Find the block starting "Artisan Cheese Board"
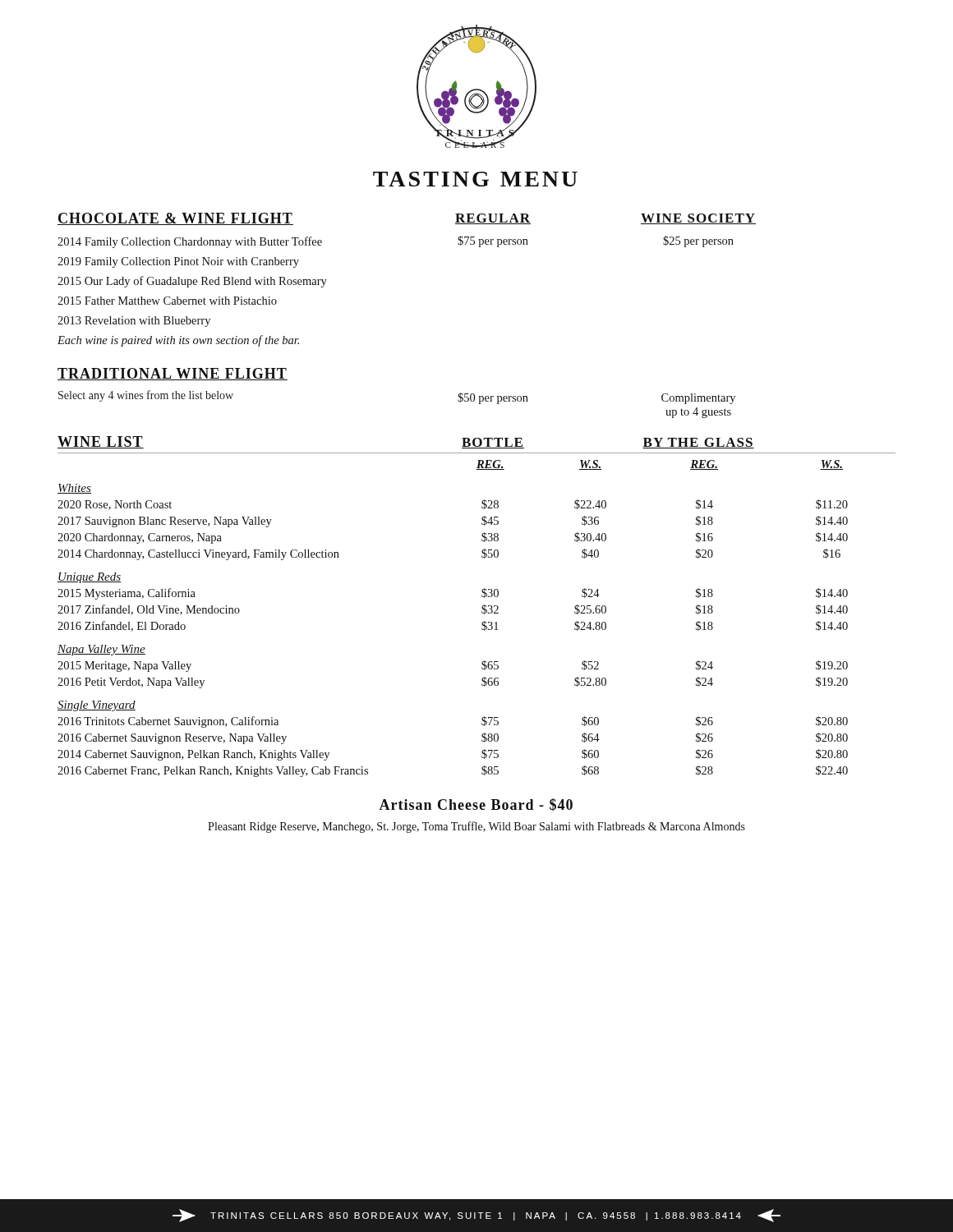This screenshot has height=1232, width=953. click(x=476, y=805)
